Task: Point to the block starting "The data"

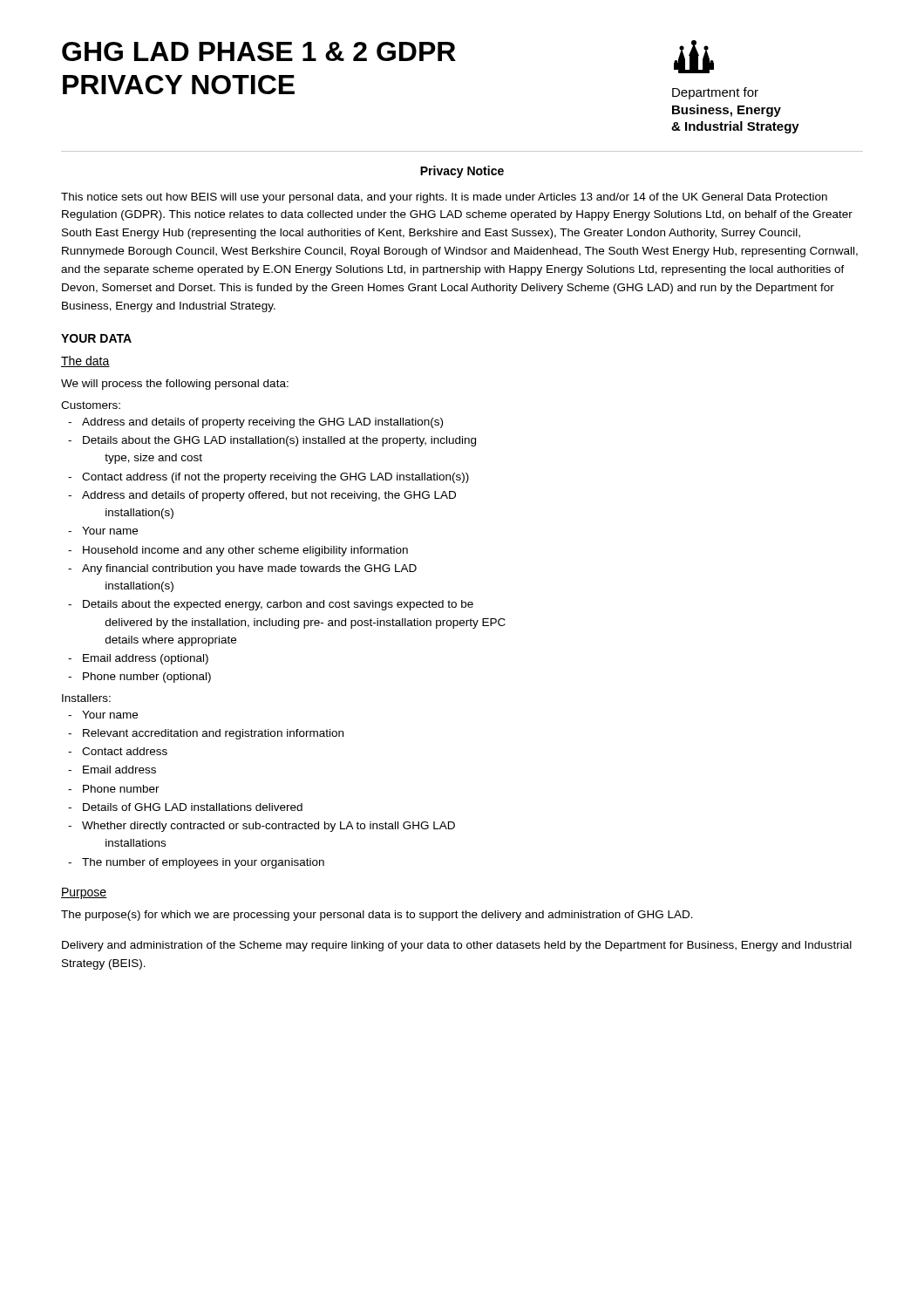Action: click(x=85, y=361)
